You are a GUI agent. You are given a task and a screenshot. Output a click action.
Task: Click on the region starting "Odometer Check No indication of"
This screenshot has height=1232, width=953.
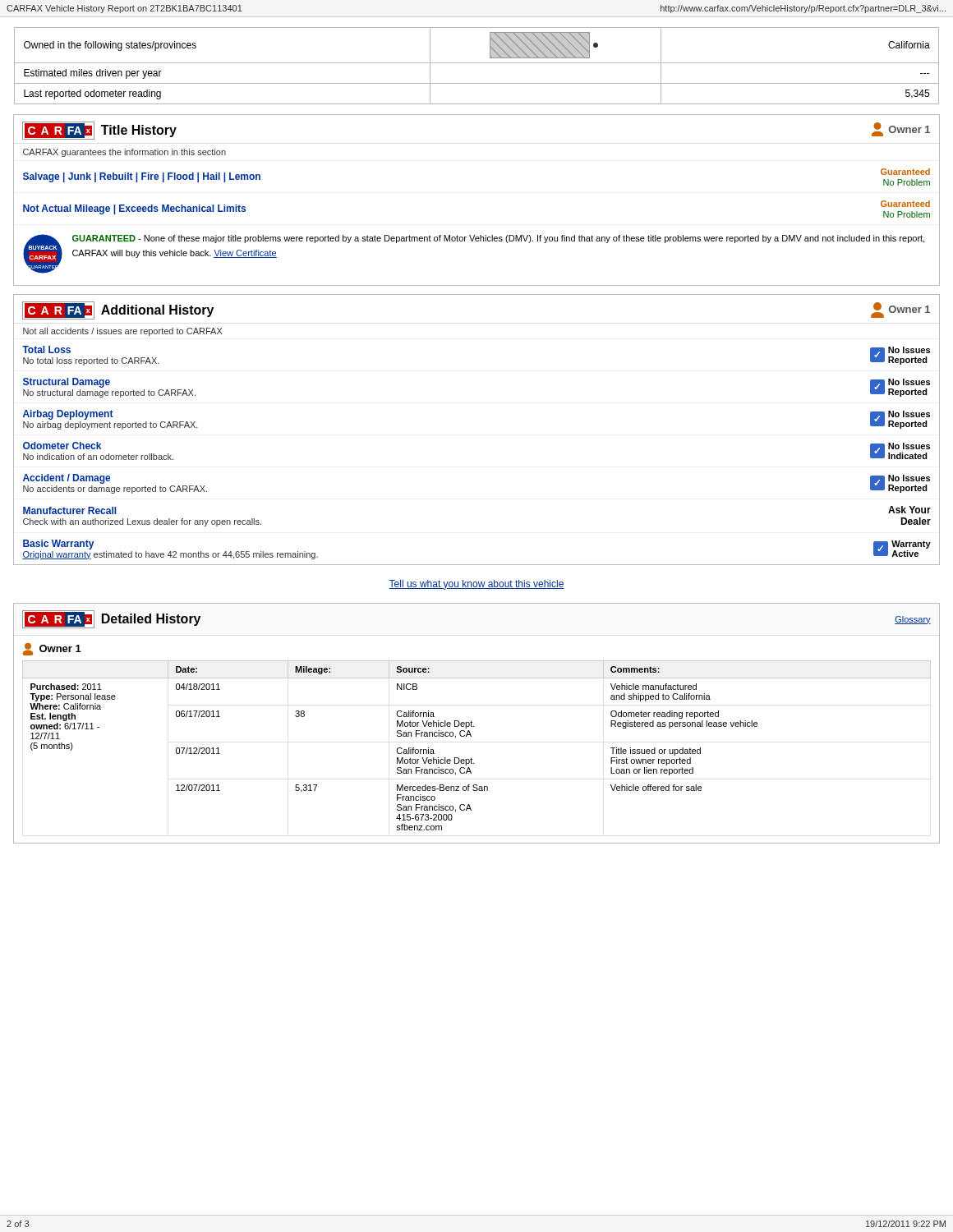64,449
